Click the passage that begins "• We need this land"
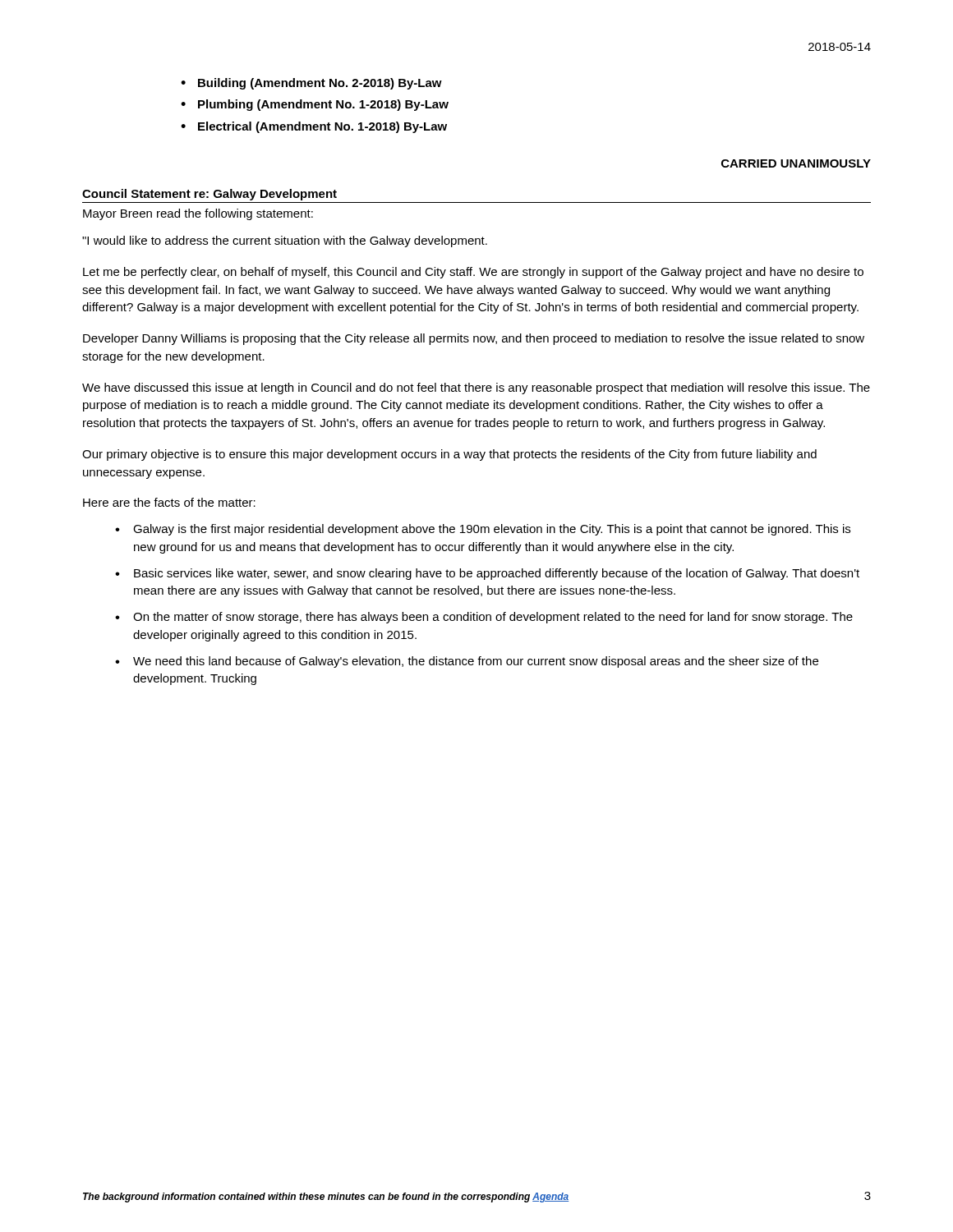Screen dimensions: 1232x953 (493, 670)
